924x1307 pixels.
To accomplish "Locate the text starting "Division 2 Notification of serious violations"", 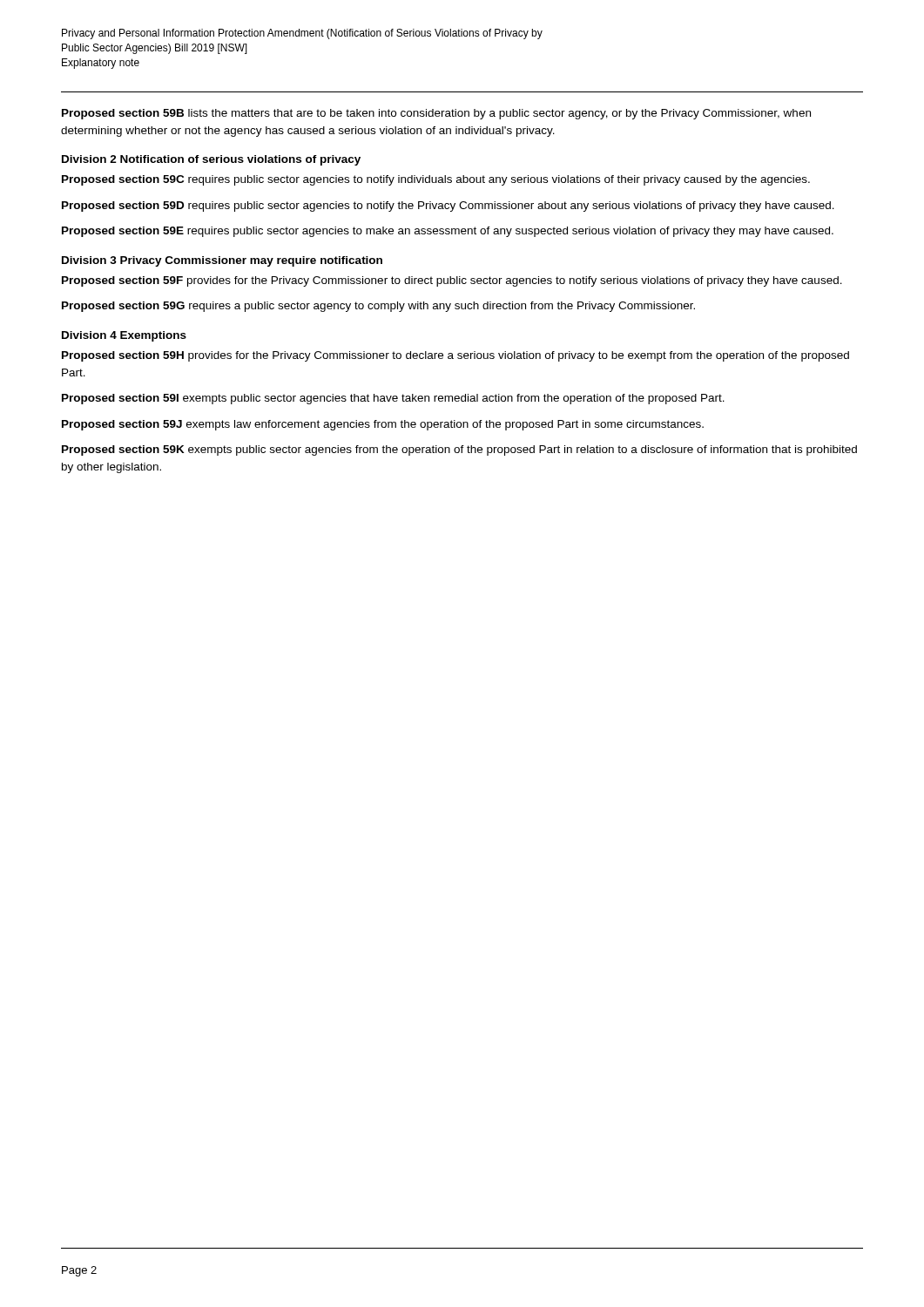I will tap(211, 159).
